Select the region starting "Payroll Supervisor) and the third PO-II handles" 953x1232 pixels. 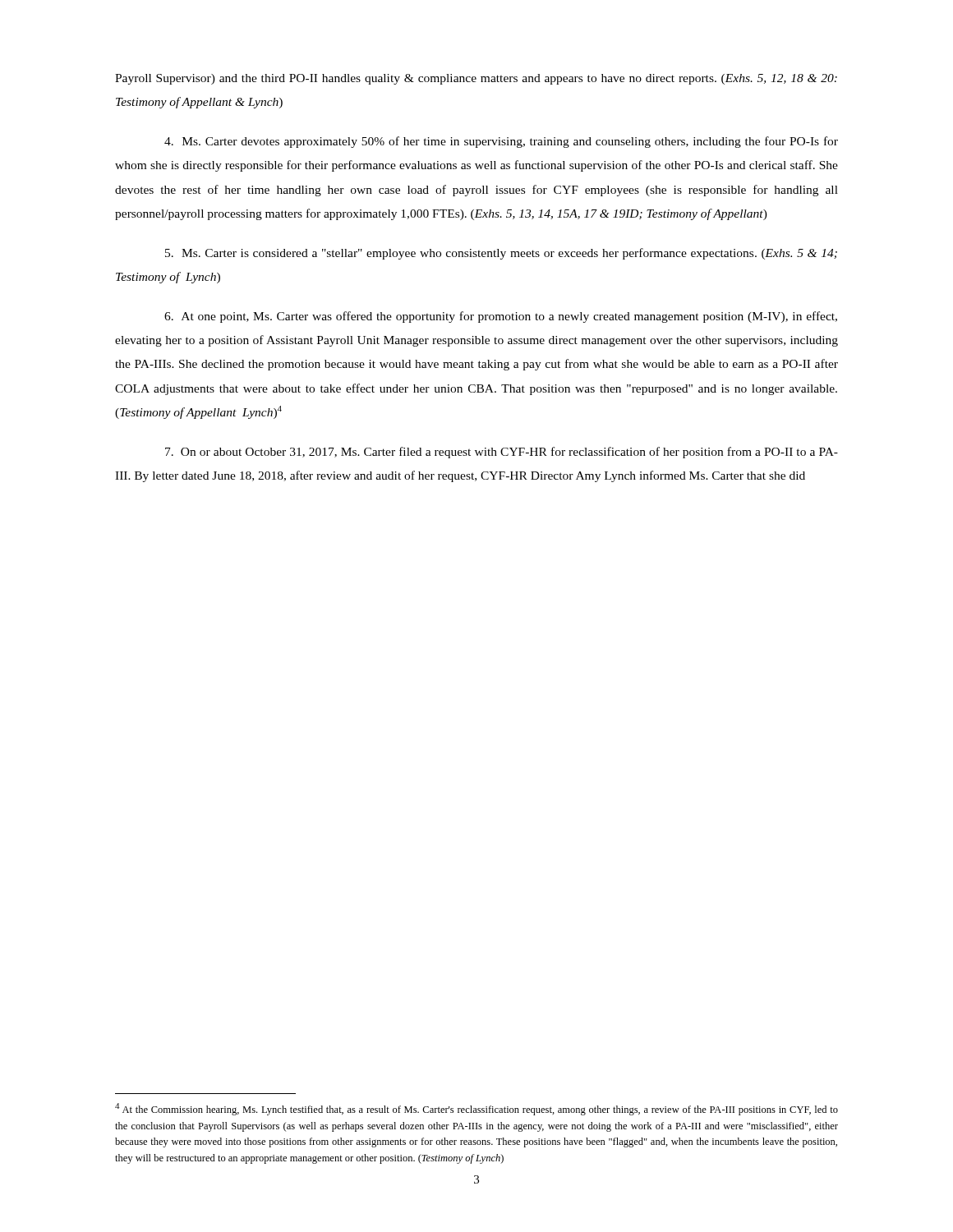[476, 90]
